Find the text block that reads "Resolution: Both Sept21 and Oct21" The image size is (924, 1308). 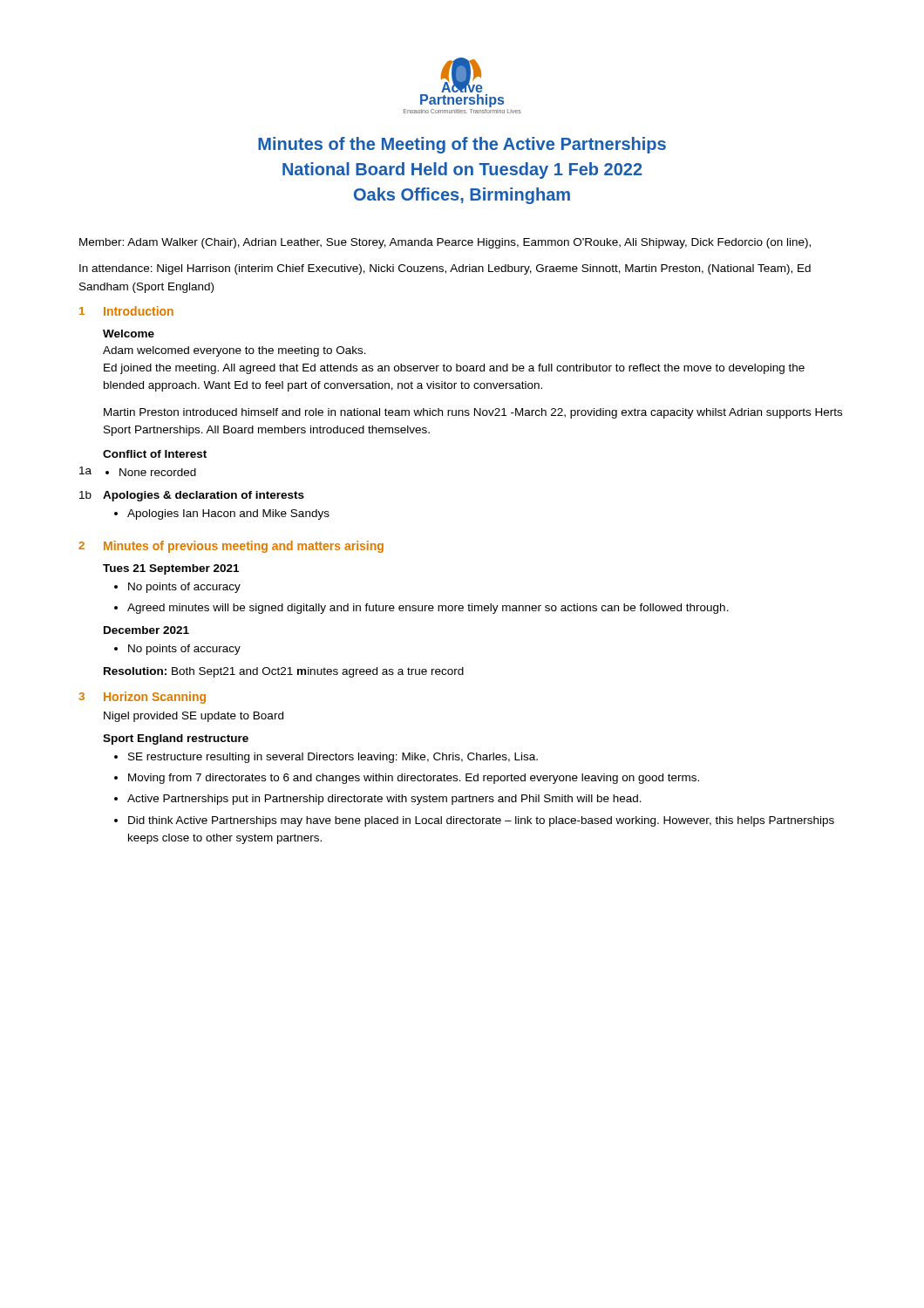pos(283,671)
